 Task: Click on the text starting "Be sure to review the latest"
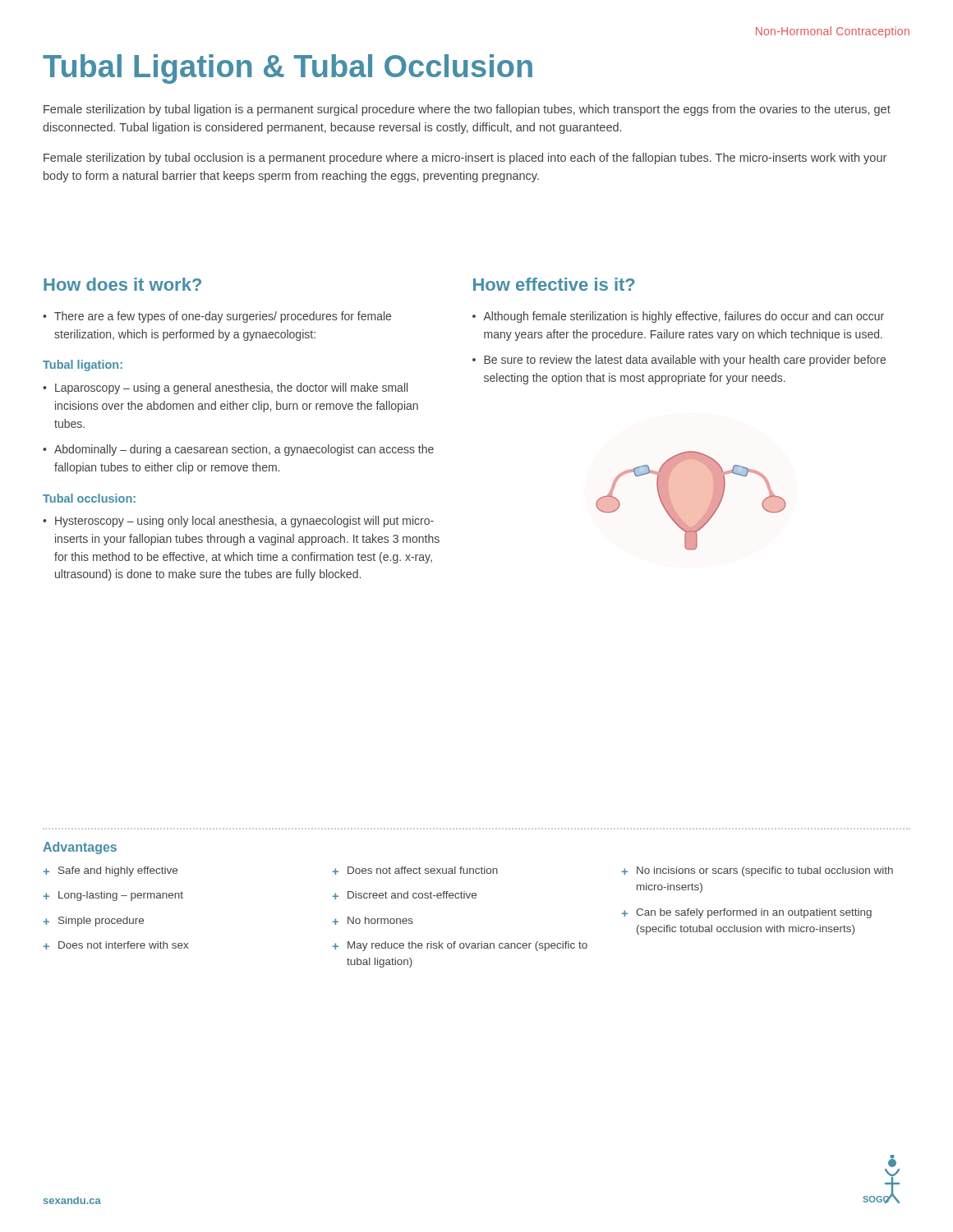click(x=685, y=369)
